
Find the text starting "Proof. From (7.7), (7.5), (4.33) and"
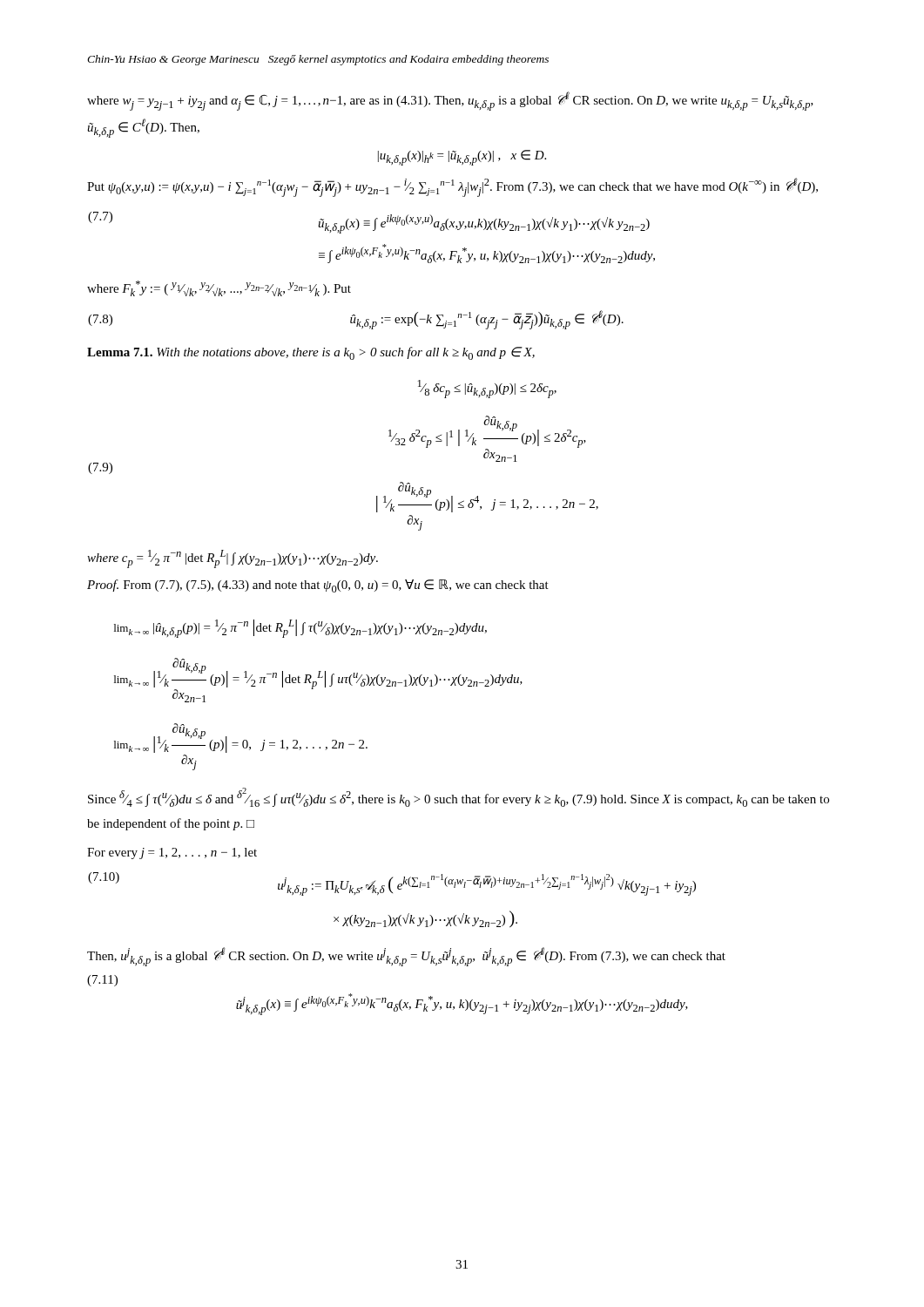click(318, 587)
